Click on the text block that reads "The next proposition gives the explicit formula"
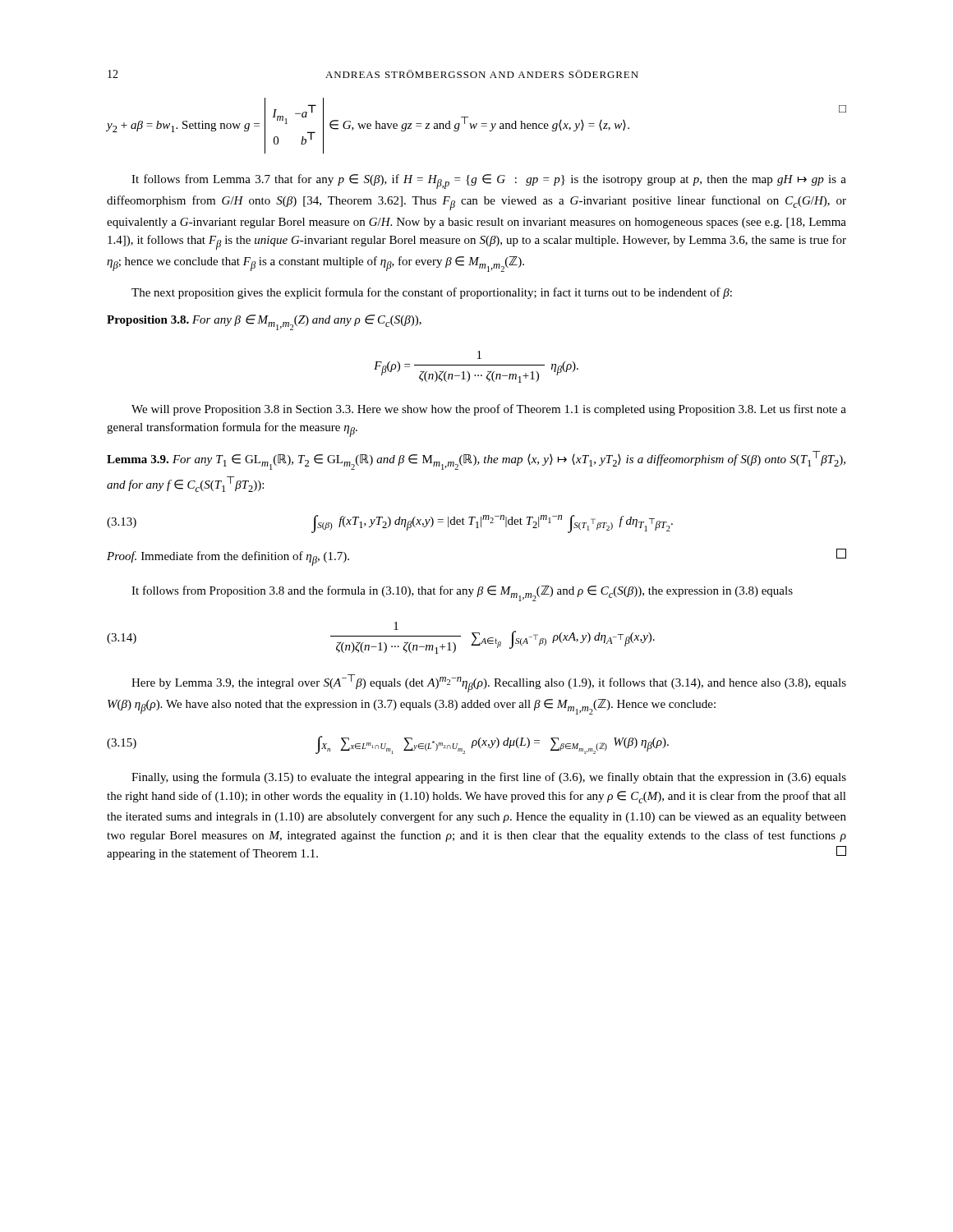 [x=432, y=292]
